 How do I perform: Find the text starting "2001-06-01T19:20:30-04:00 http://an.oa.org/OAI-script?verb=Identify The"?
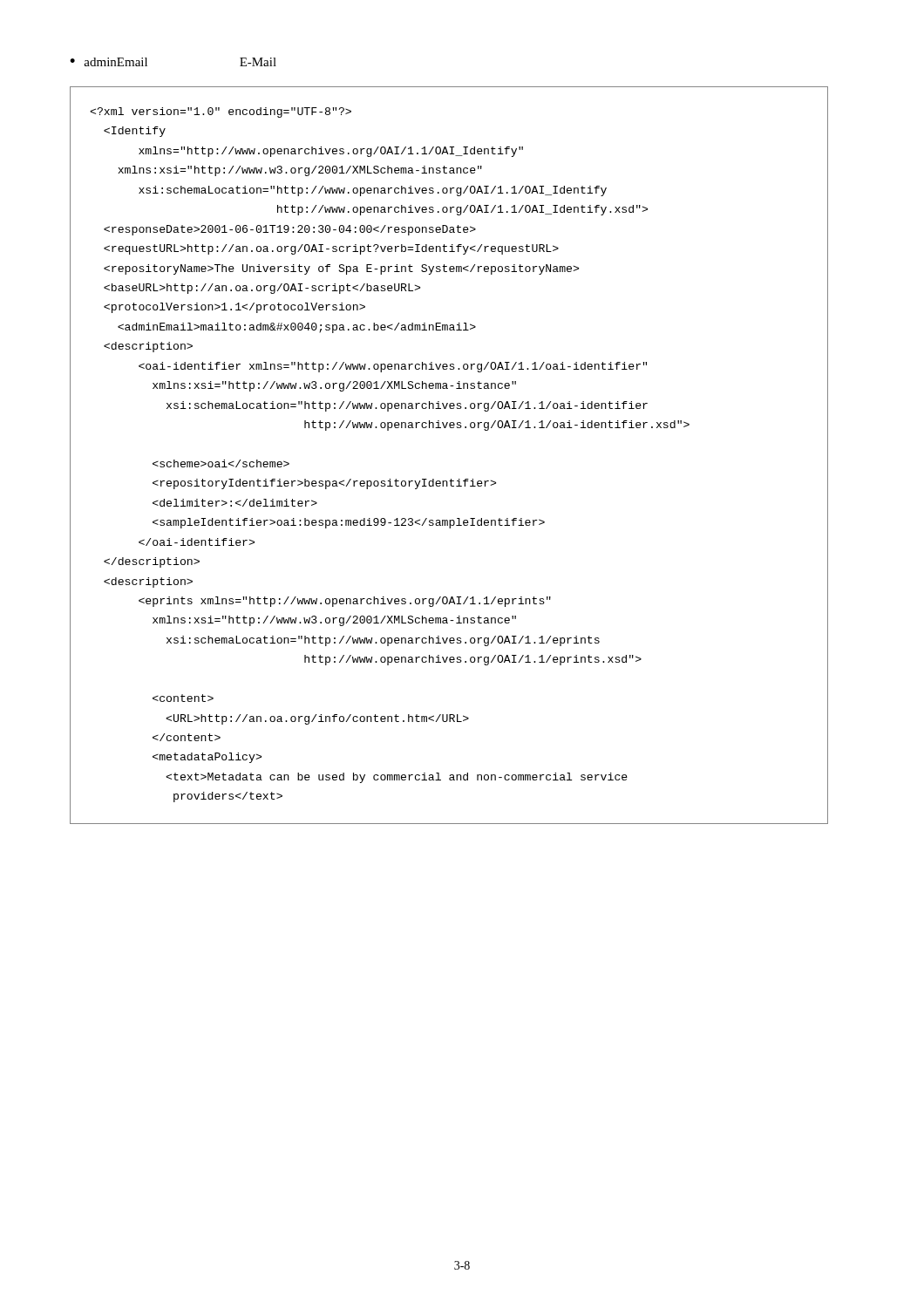click(x=221, y=112)
